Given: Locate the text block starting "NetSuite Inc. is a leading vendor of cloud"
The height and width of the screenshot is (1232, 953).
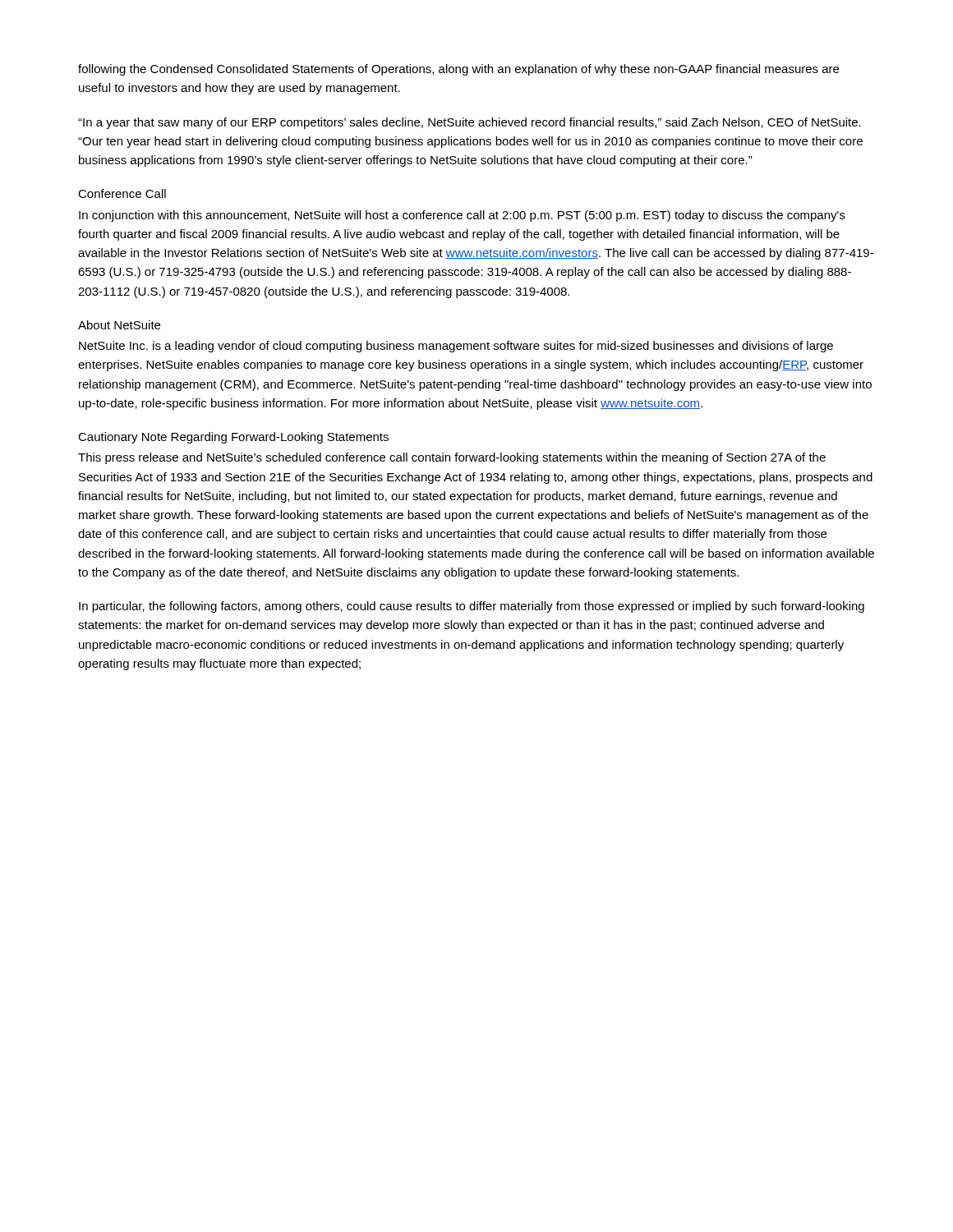Looking at the screenshot, I should click(475, 374).
